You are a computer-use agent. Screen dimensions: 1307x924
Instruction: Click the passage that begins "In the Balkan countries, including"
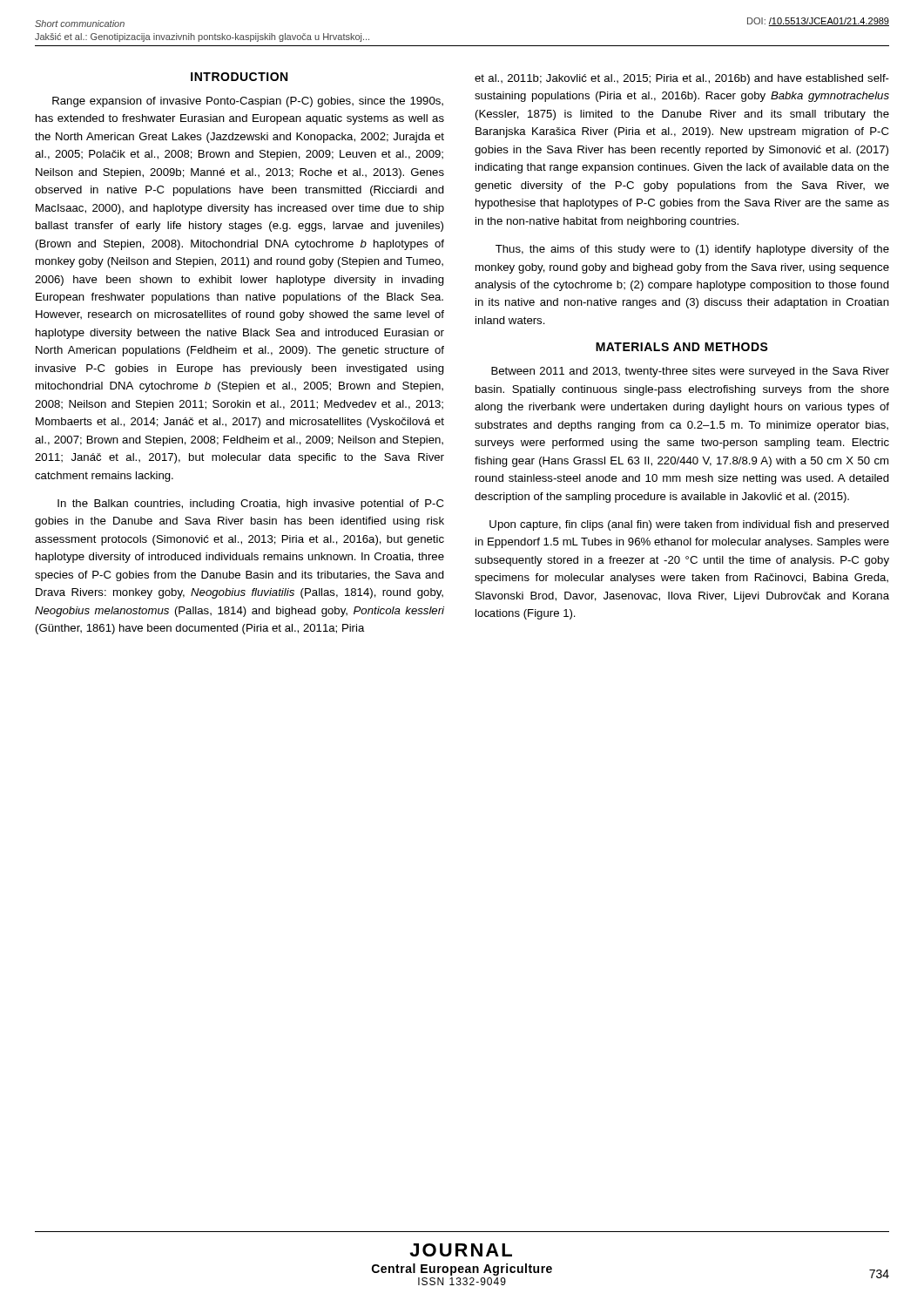click(x=240, y=566)
